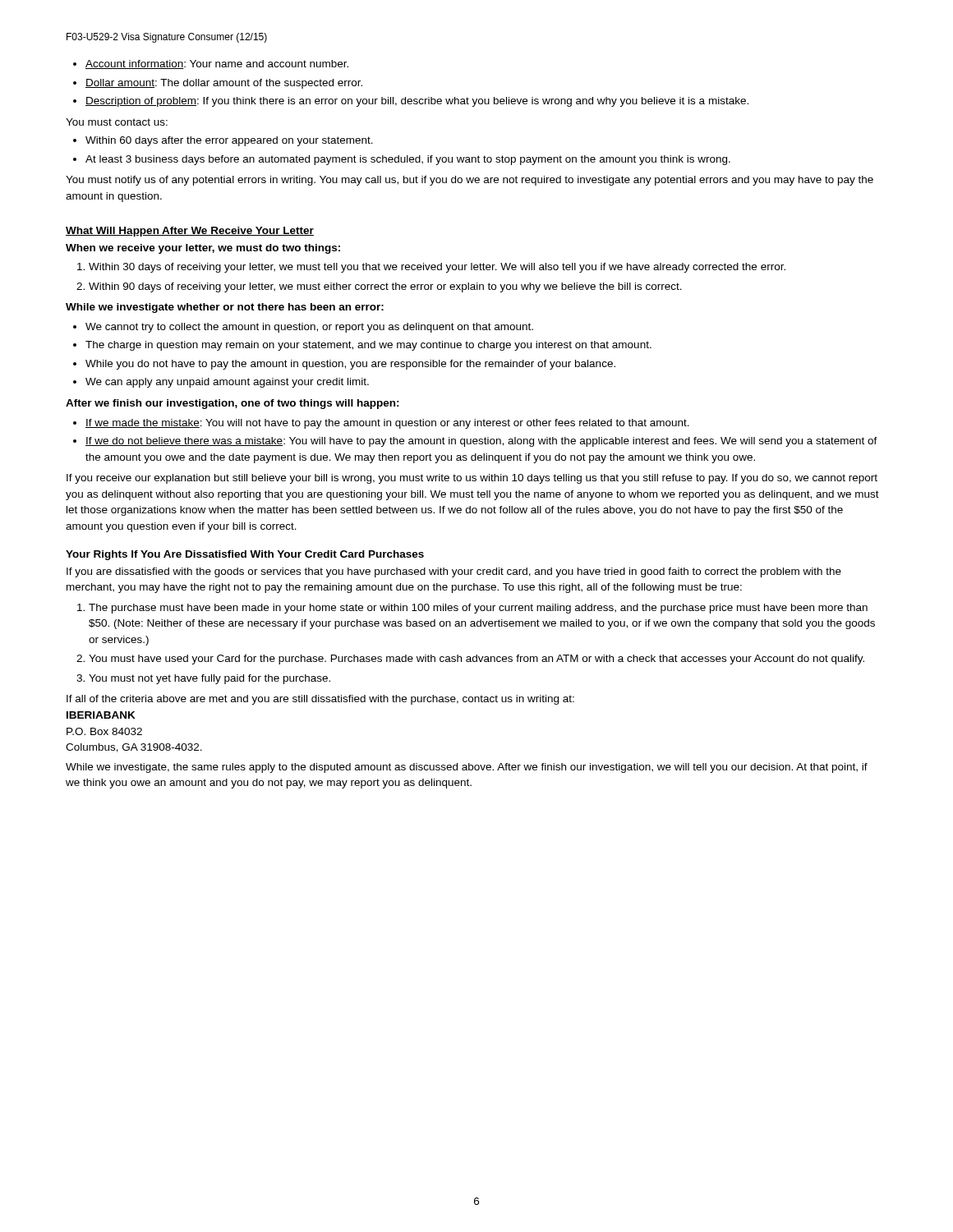Click on the text block that reads "If you are dissatisfied with the goods"
The image size is (953, 1232).
point(454,579)
